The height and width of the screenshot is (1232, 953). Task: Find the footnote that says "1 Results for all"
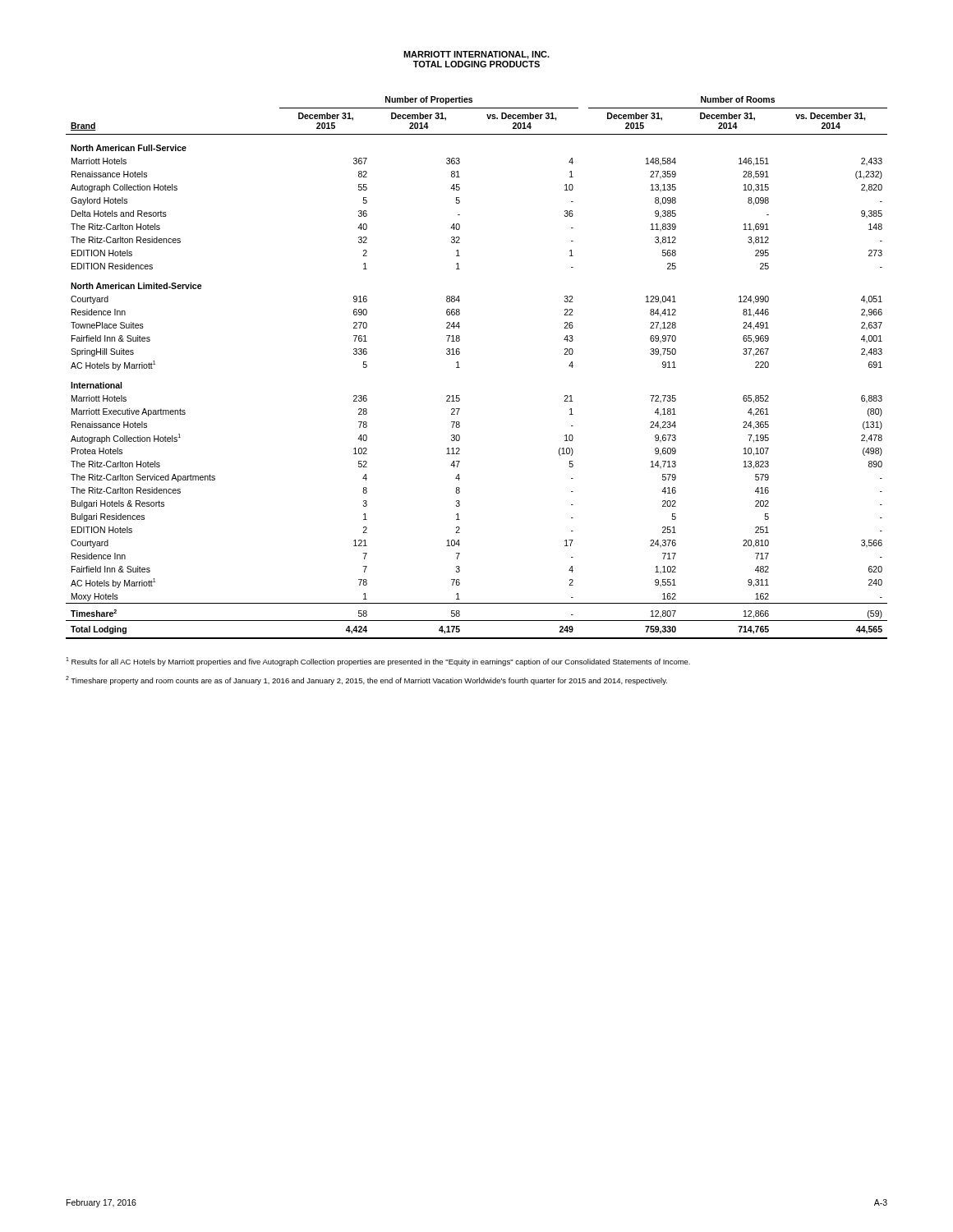[x=378, y=661]
